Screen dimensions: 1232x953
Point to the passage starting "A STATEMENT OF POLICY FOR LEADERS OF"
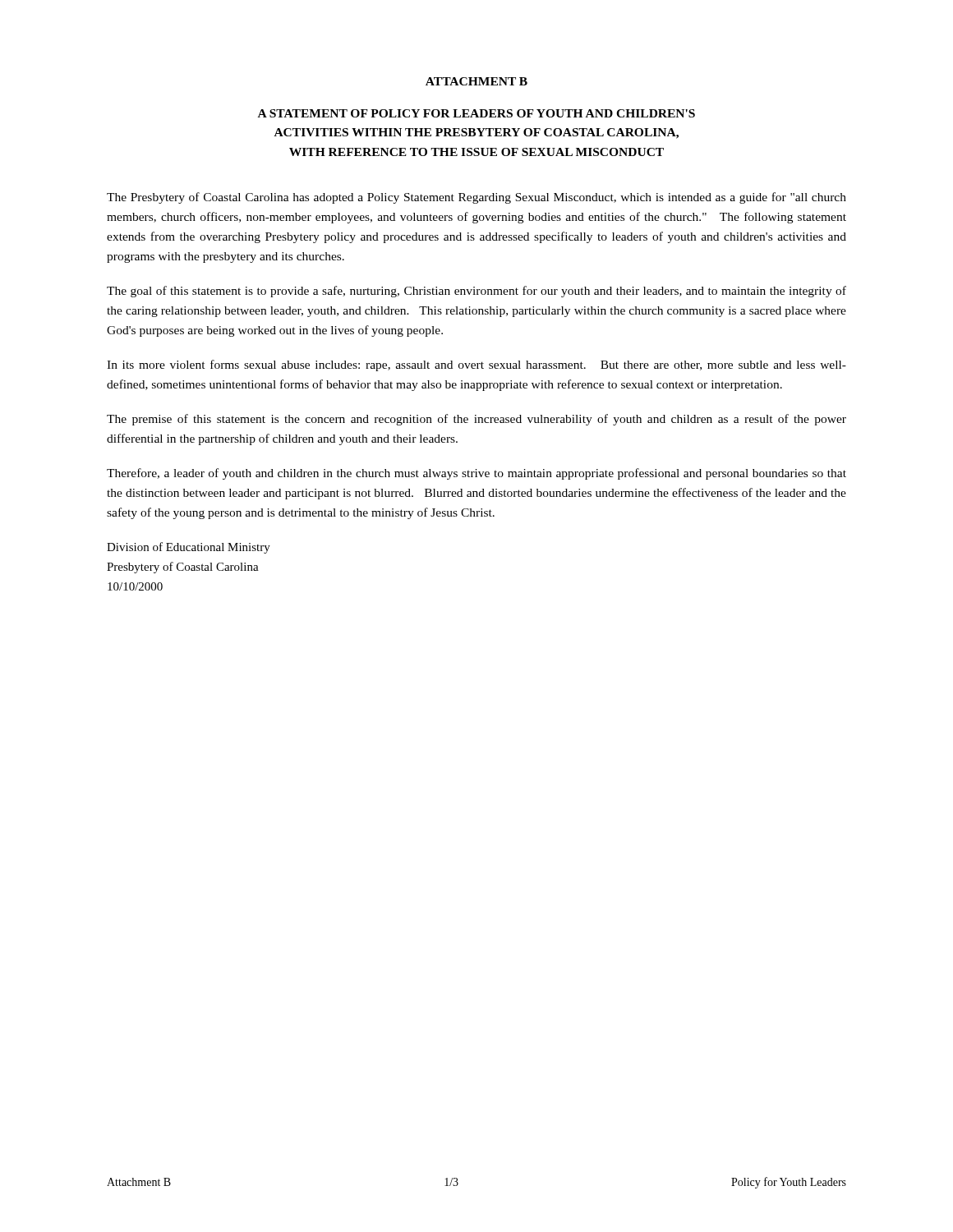tap(476, 132)
